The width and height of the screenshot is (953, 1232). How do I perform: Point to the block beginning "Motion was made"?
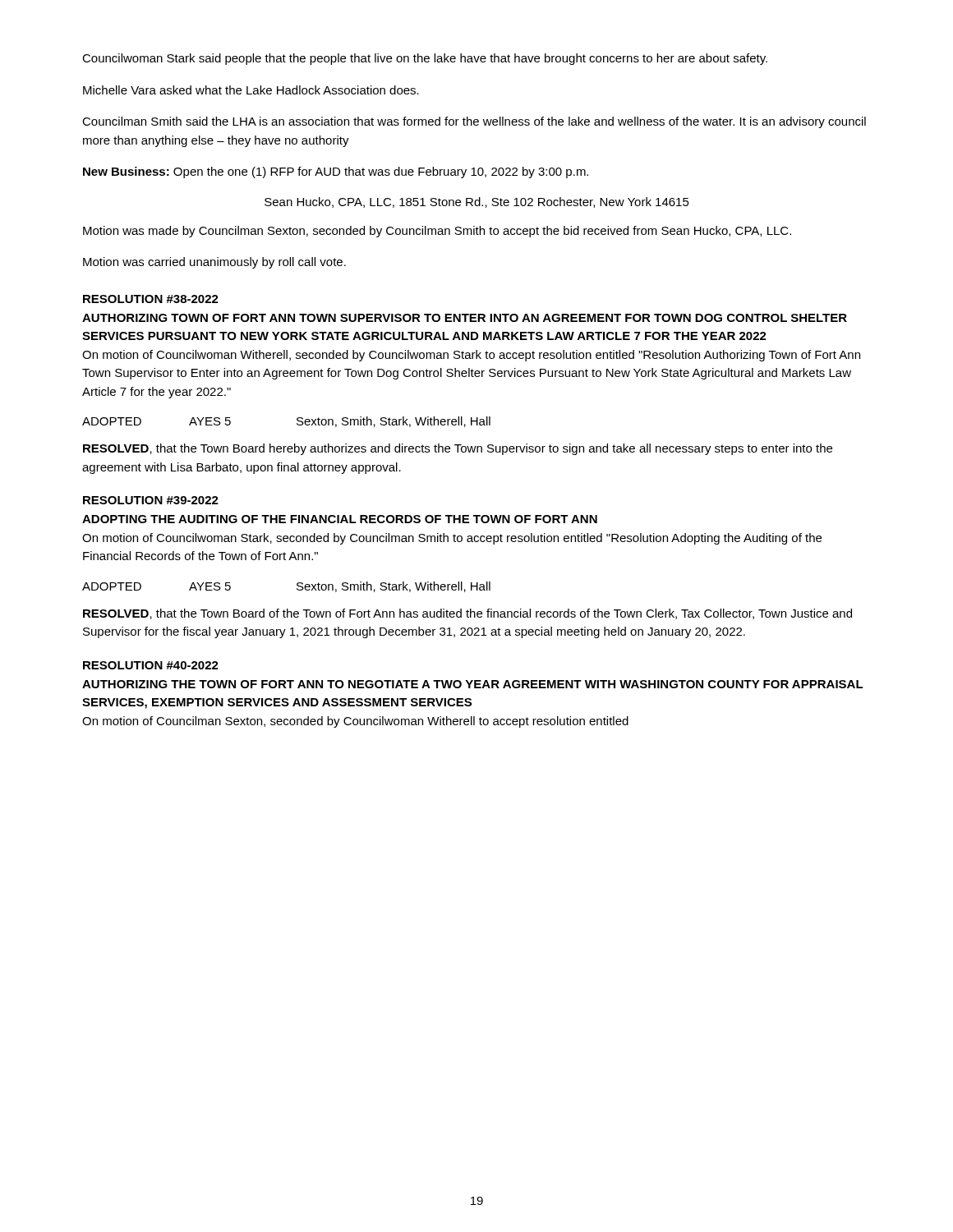pos(437,230)
